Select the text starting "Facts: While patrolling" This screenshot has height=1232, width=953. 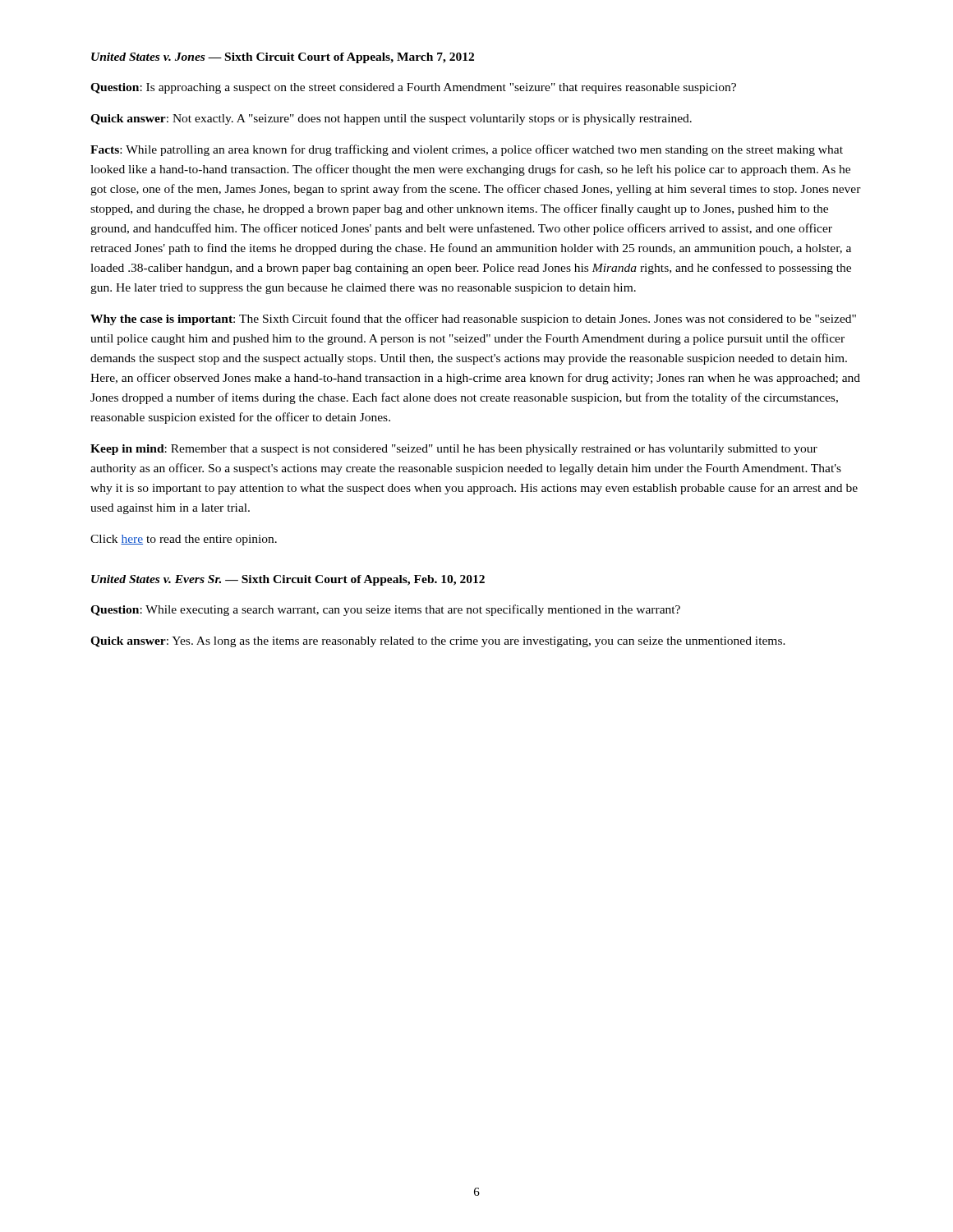tap(475, 218)
